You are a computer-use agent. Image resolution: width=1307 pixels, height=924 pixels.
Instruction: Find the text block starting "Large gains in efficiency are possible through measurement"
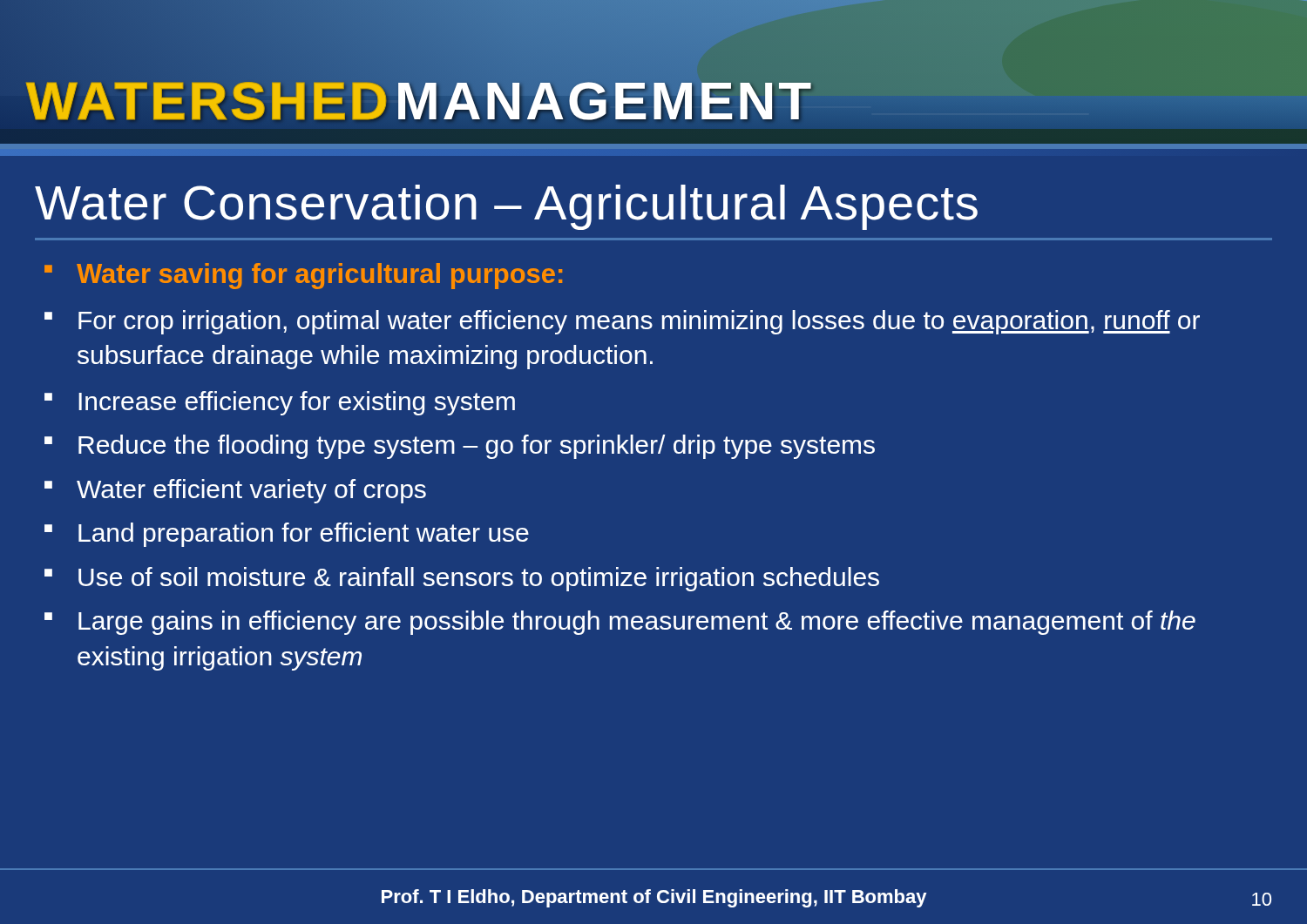point(636,638)
